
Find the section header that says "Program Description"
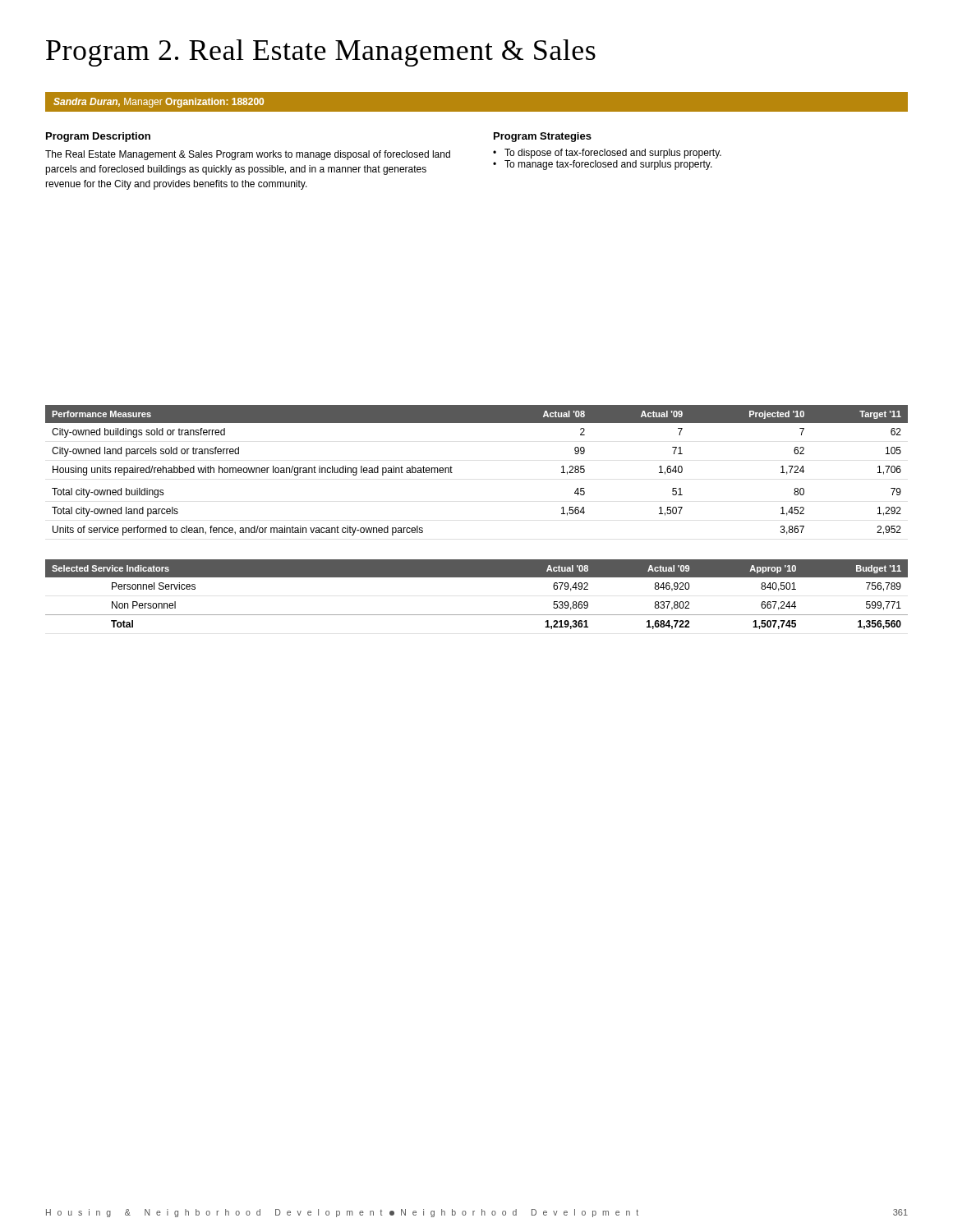click(x=98, y=137)
